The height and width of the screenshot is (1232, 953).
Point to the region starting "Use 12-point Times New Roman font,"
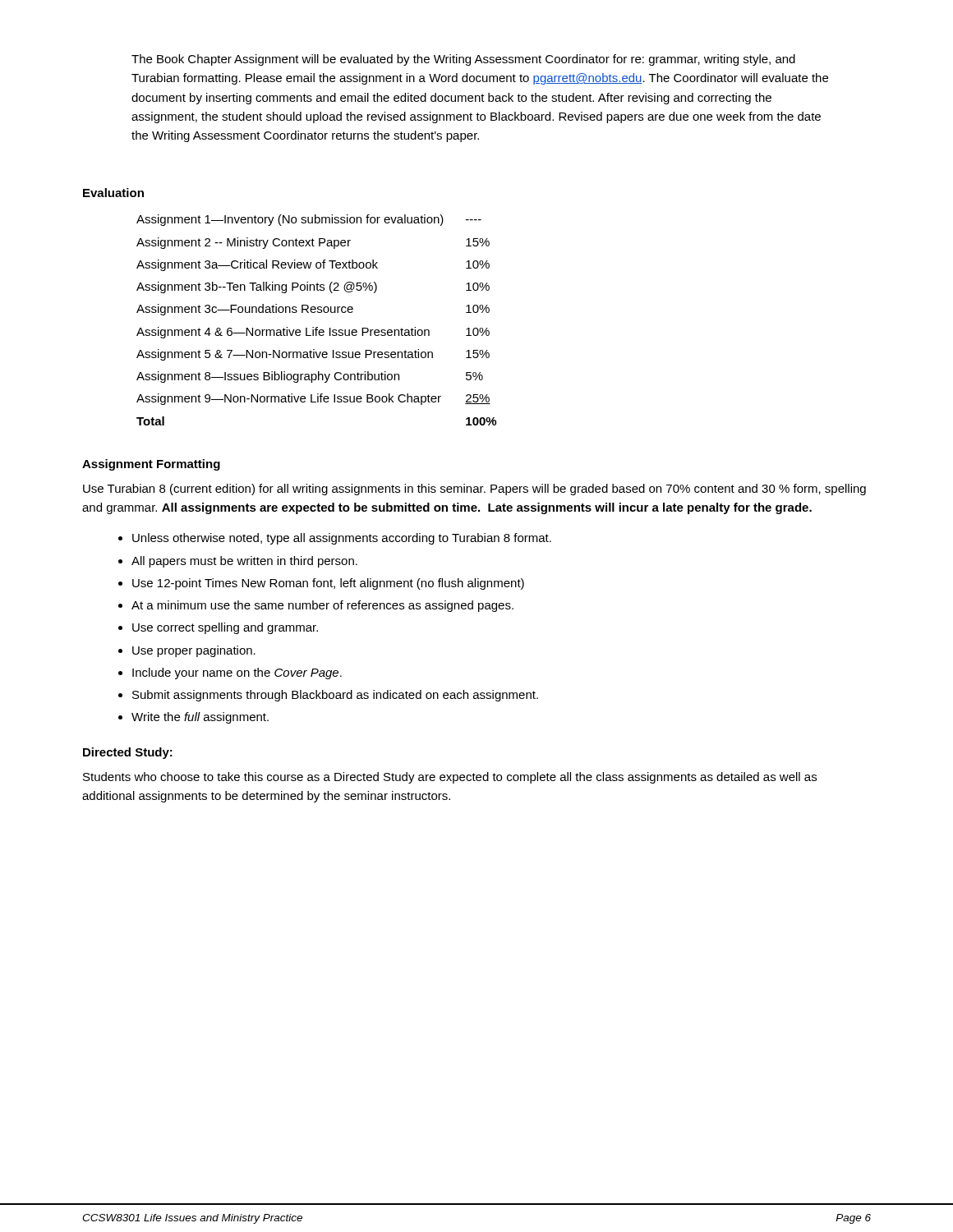(x=328, y=583)
